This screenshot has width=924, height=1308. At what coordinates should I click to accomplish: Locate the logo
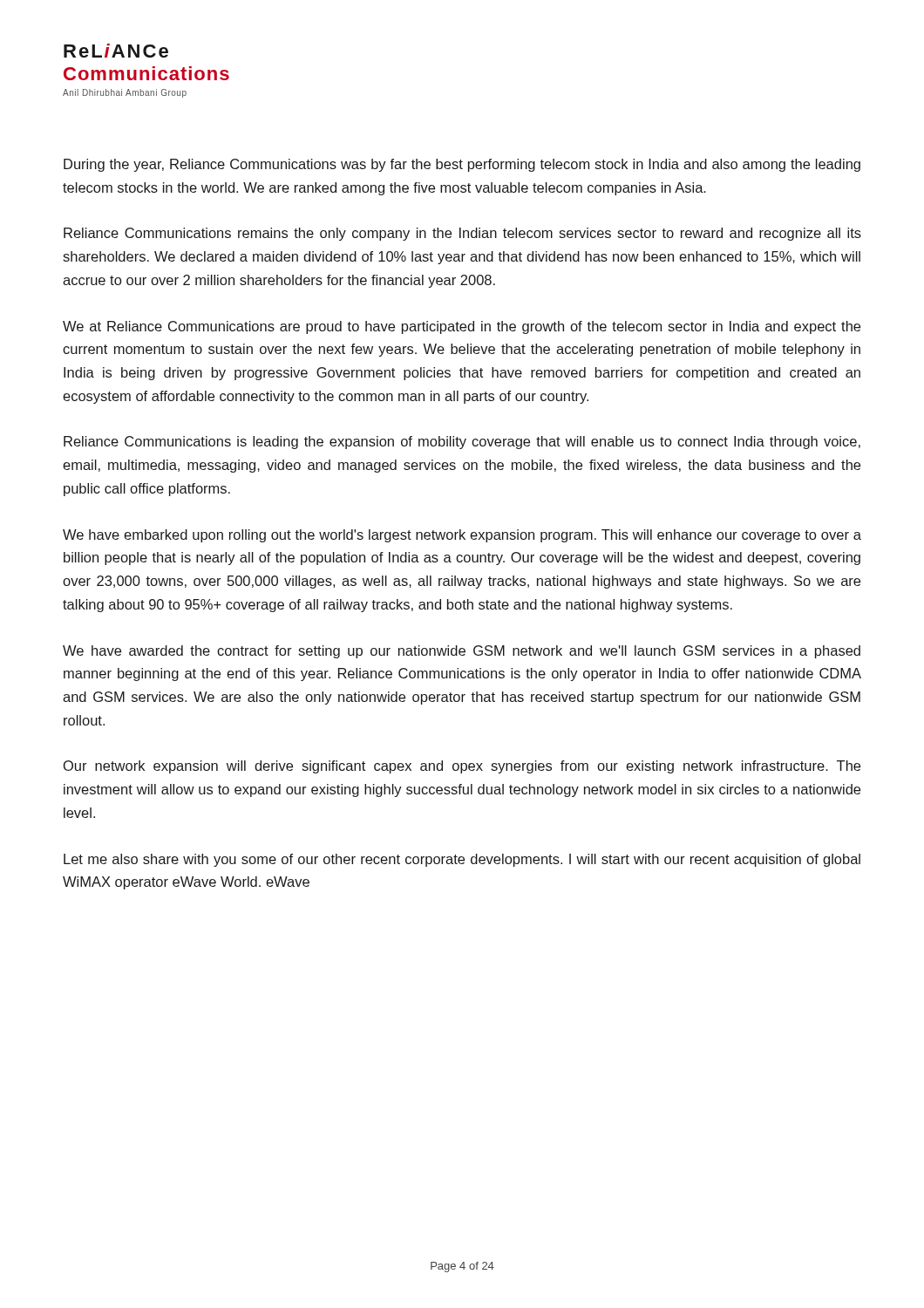click(147, 70)
